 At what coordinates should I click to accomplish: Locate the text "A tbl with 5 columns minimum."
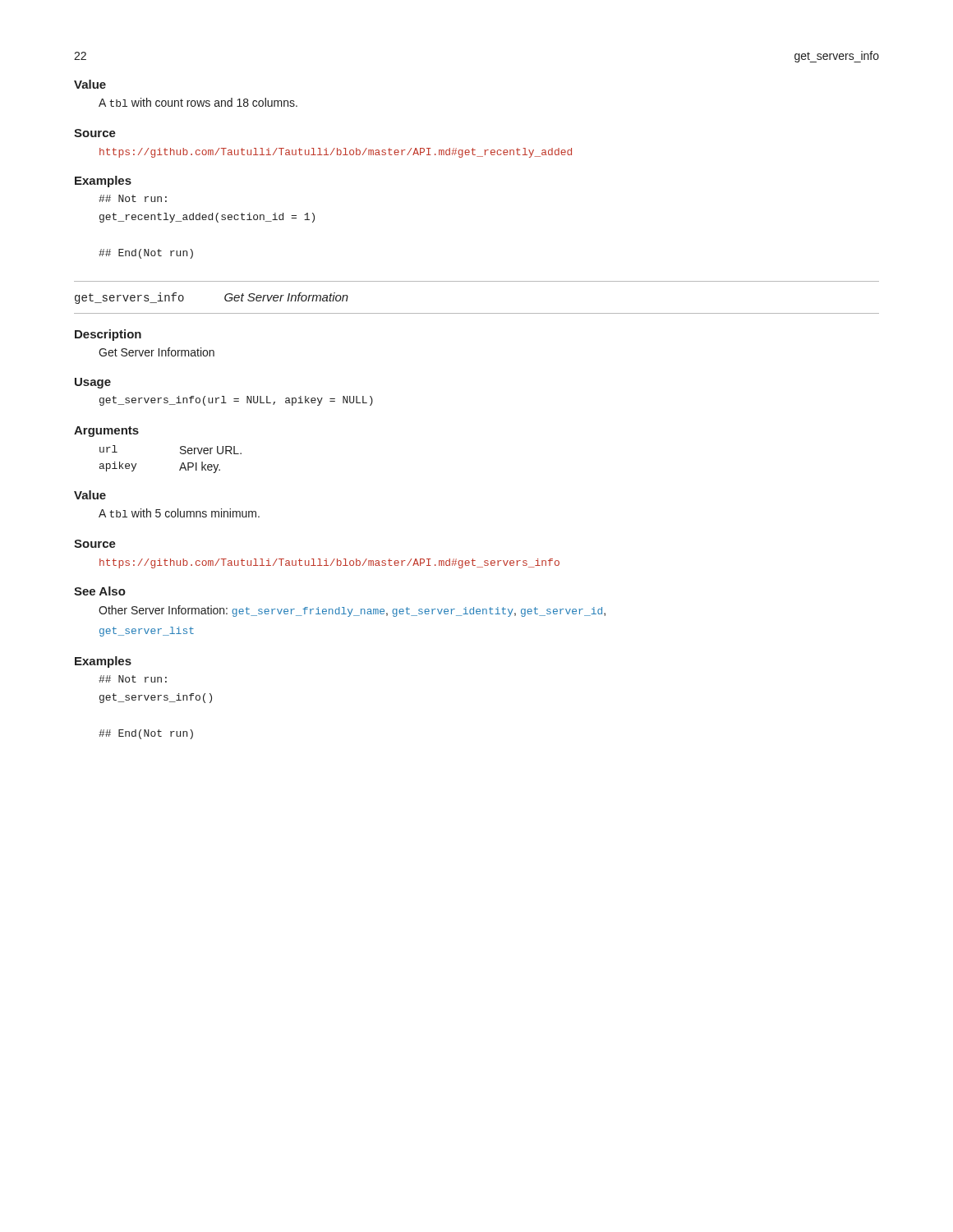[179, 514]
